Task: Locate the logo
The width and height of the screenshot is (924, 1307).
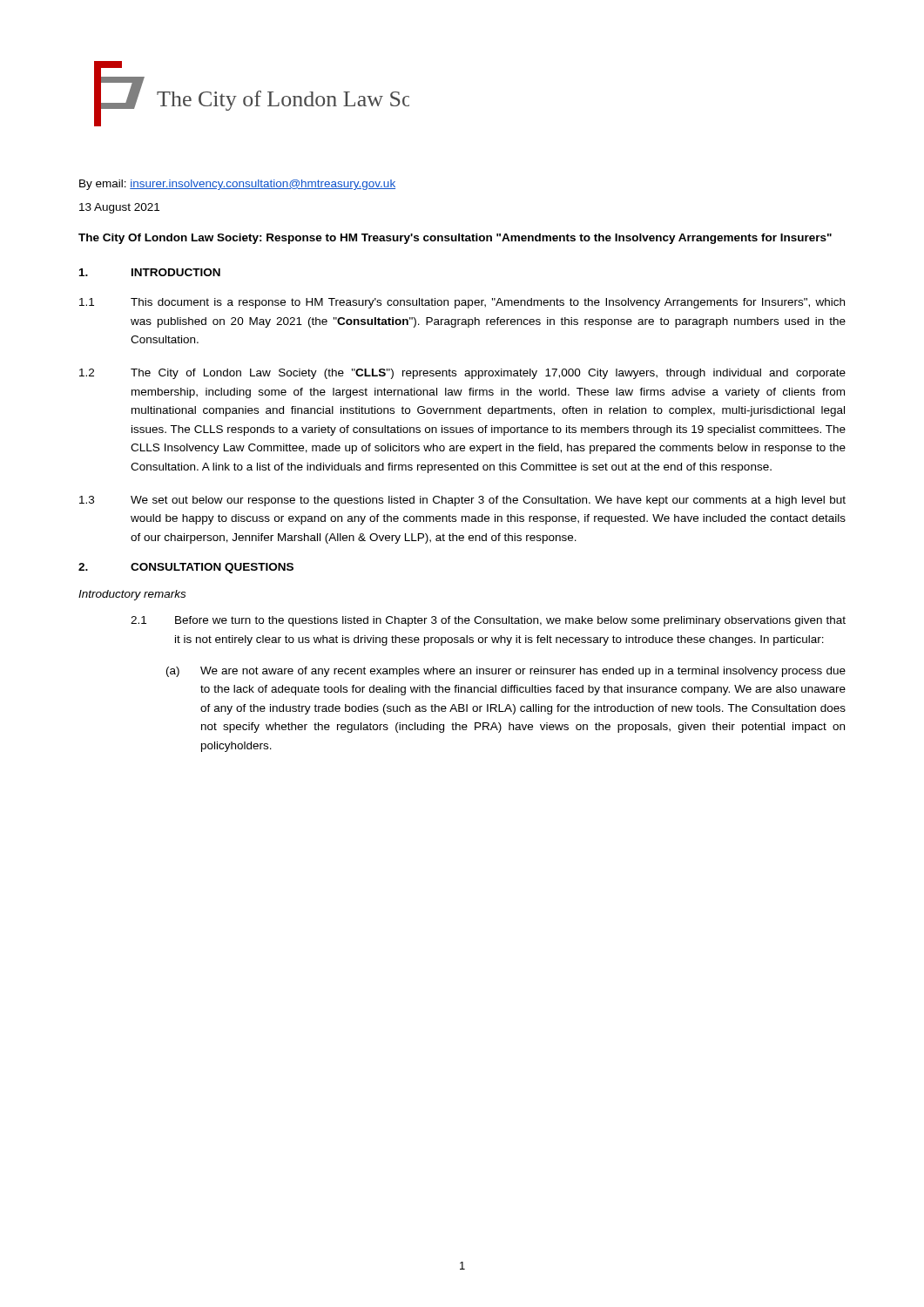Action: (x=462, y=97)
